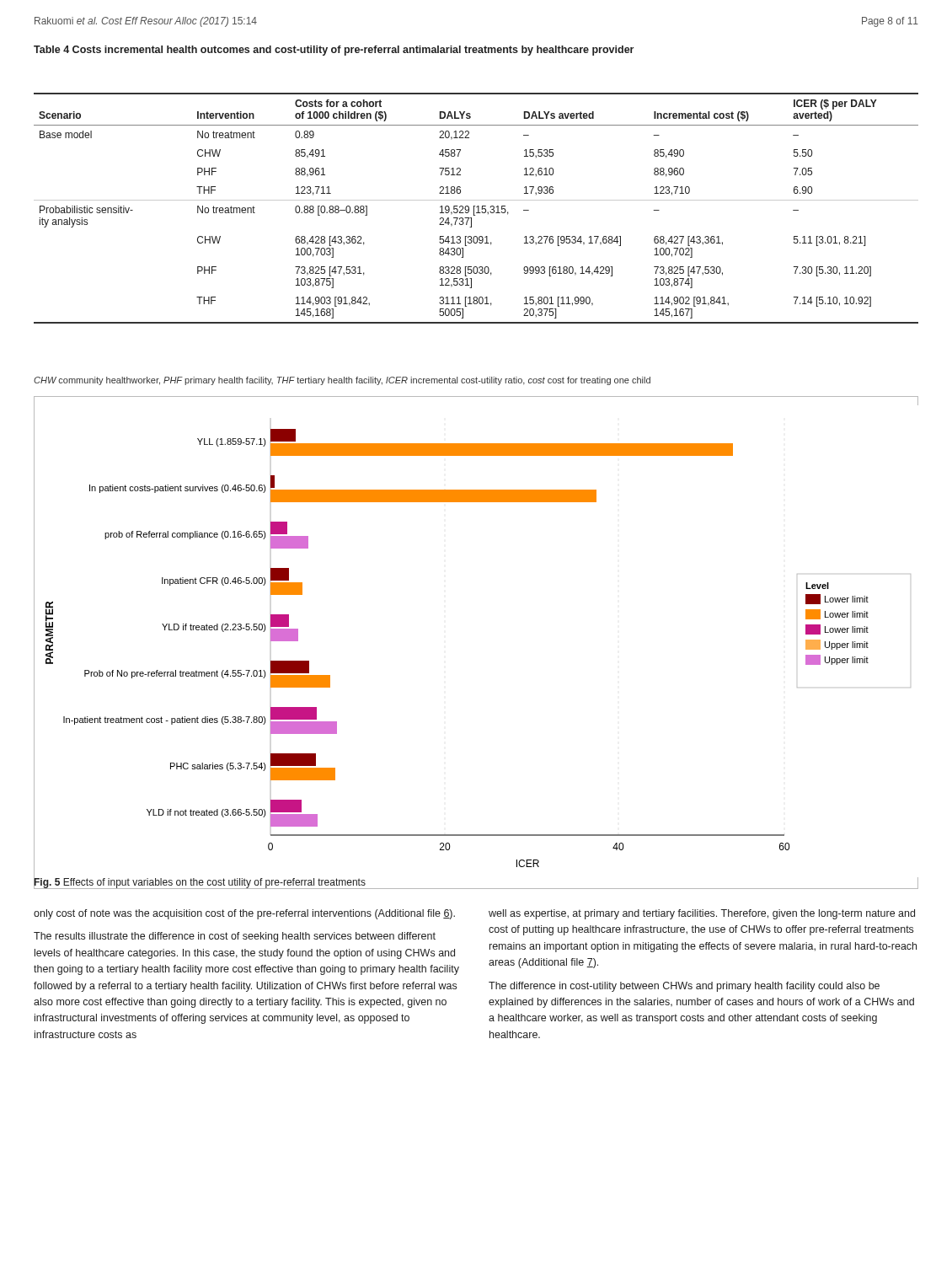952x1264 pixels.
Task: Locate the region starting "Fig. 5 Effects of"
Action: pyautogui.click(x=200, y=882)
